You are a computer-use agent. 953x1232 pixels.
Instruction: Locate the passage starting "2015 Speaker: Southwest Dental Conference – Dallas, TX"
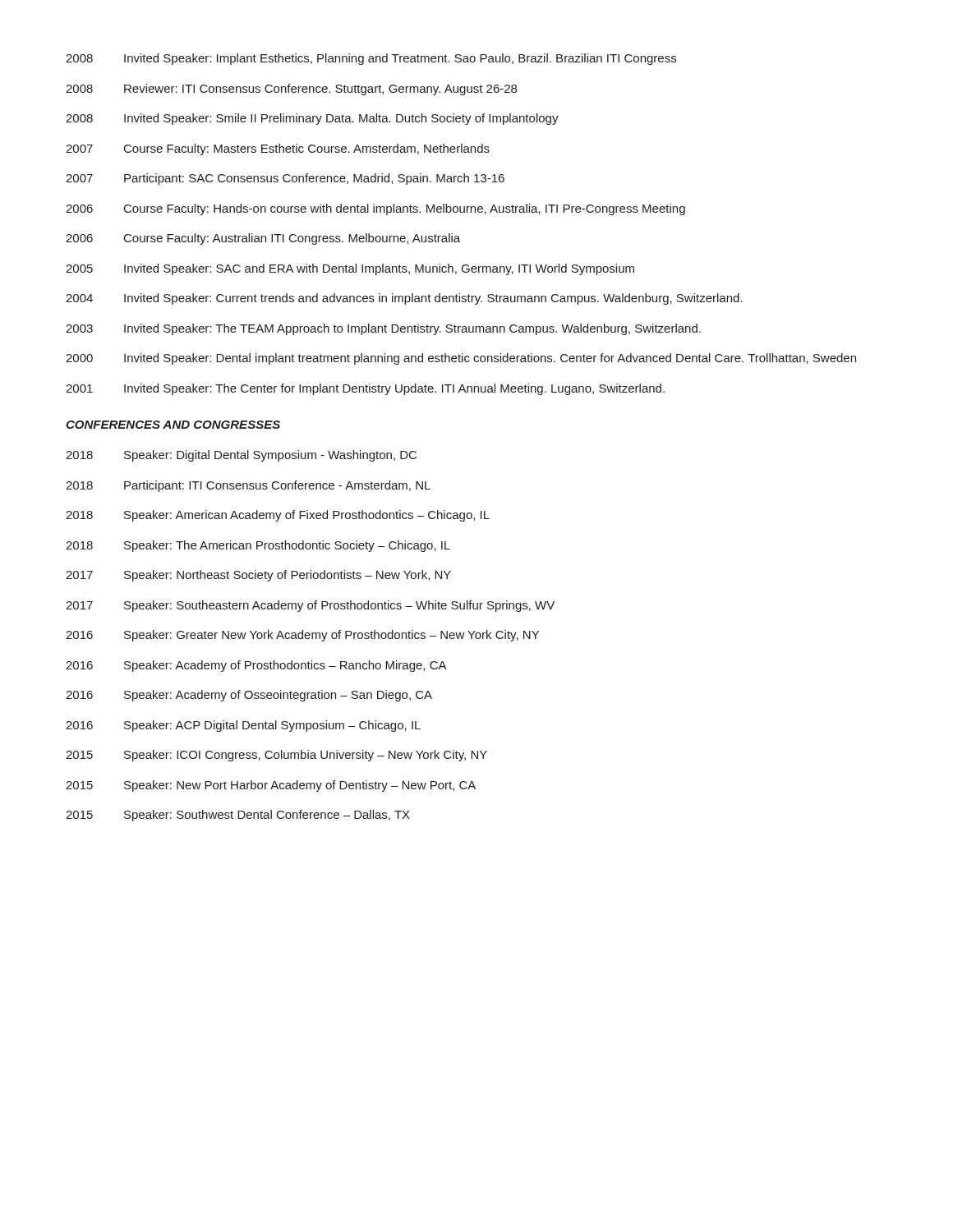click(238, 816)
